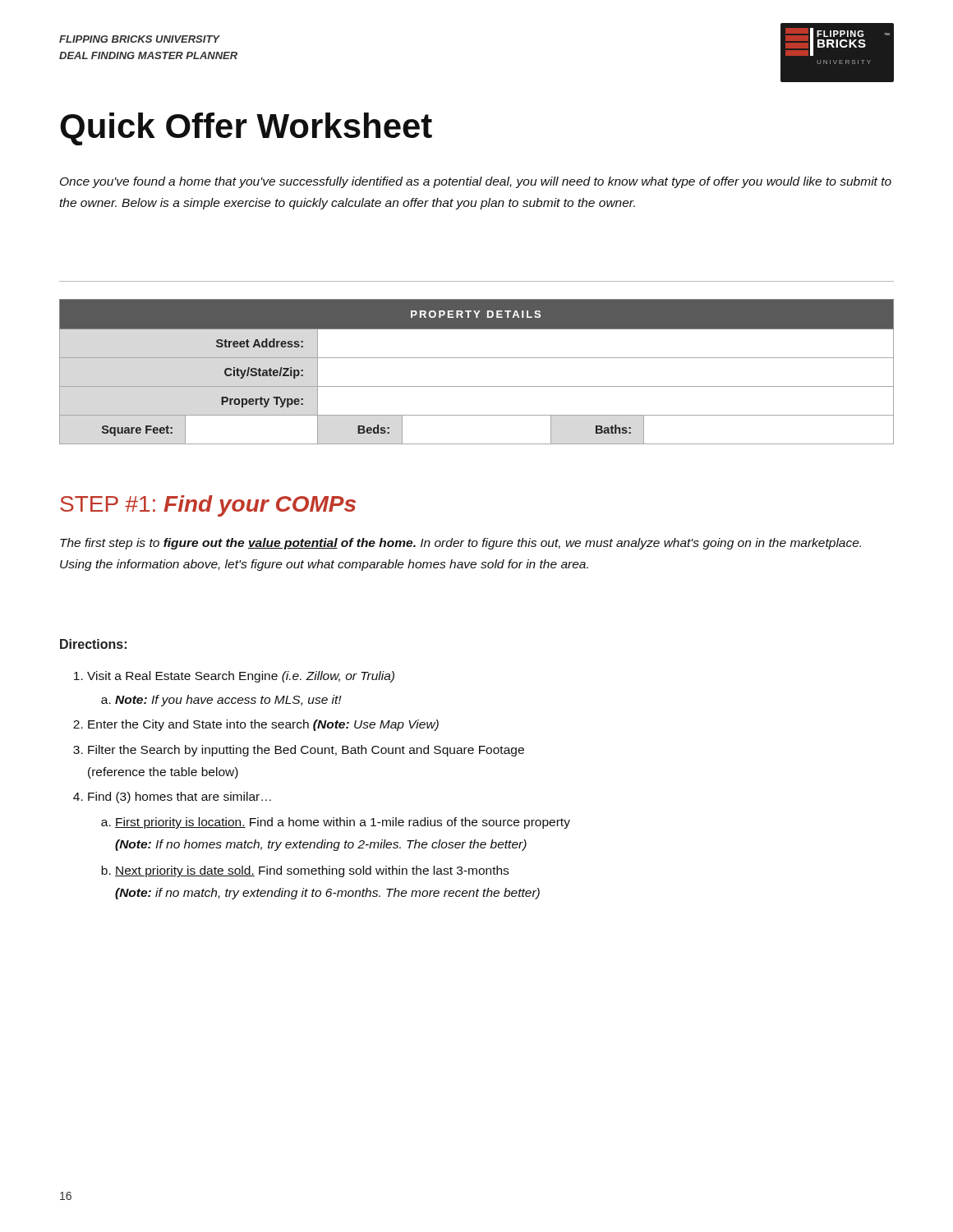Click on the table containing "Square Feet:"
953x1232 pixels.
476,372
